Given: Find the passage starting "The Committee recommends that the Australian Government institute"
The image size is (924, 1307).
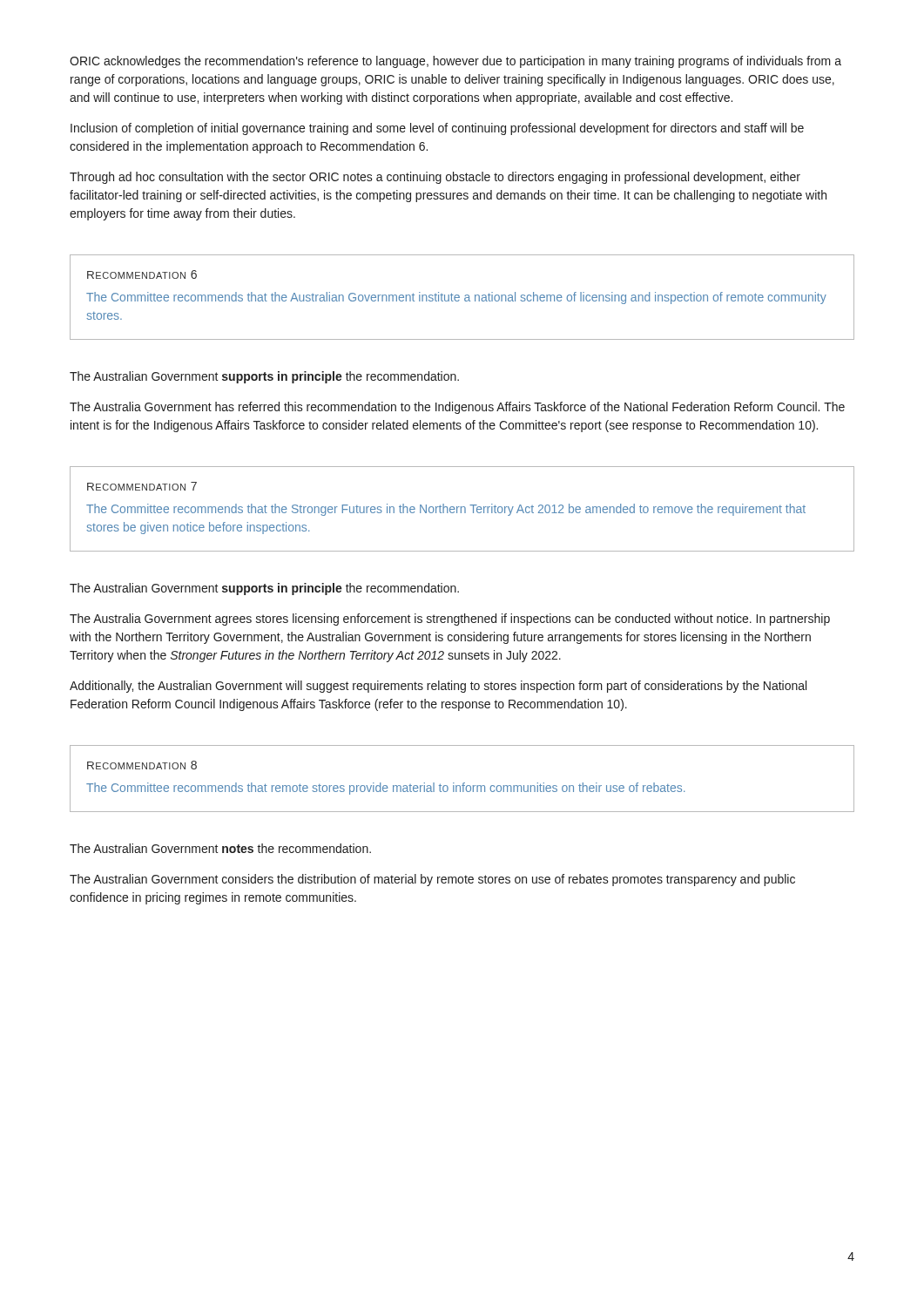Looking at the screenshot, I should pyautogui.click(x=456, y=306).
